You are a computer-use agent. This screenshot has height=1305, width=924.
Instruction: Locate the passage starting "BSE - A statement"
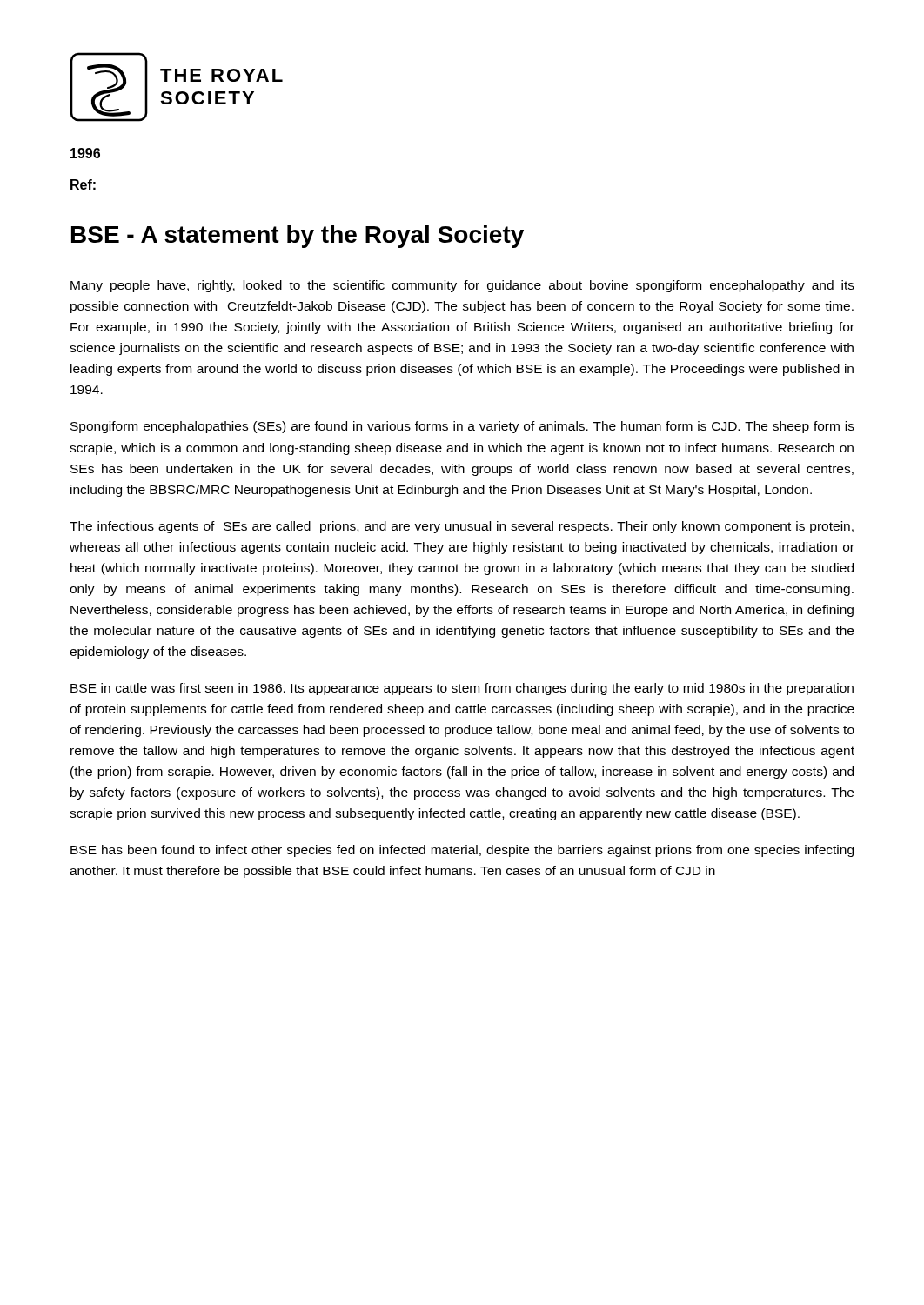(297, 234)
